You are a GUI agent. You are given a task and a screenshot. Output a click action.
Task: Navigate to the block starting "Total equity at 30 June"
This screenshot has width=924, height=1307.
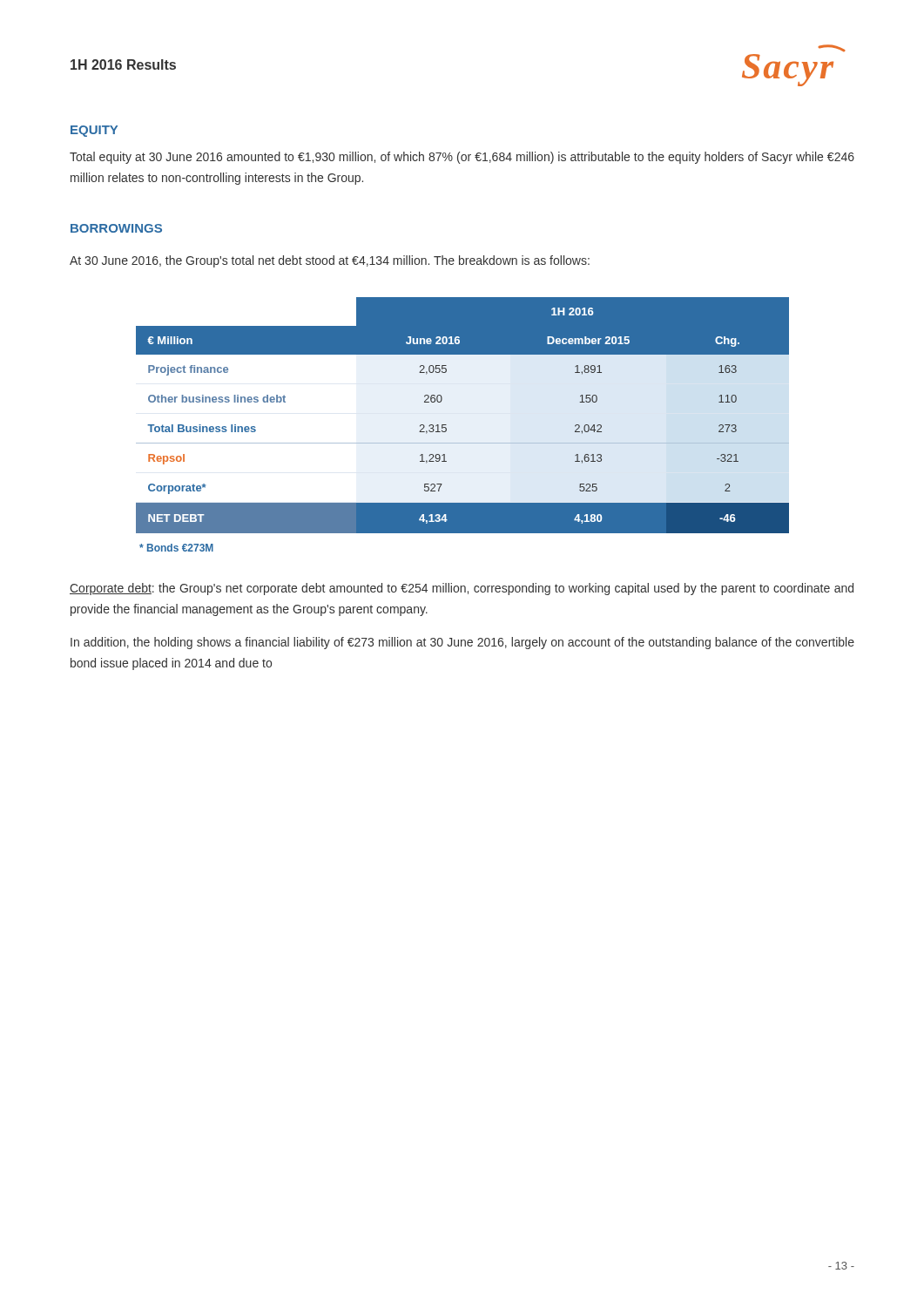[462, 167]
